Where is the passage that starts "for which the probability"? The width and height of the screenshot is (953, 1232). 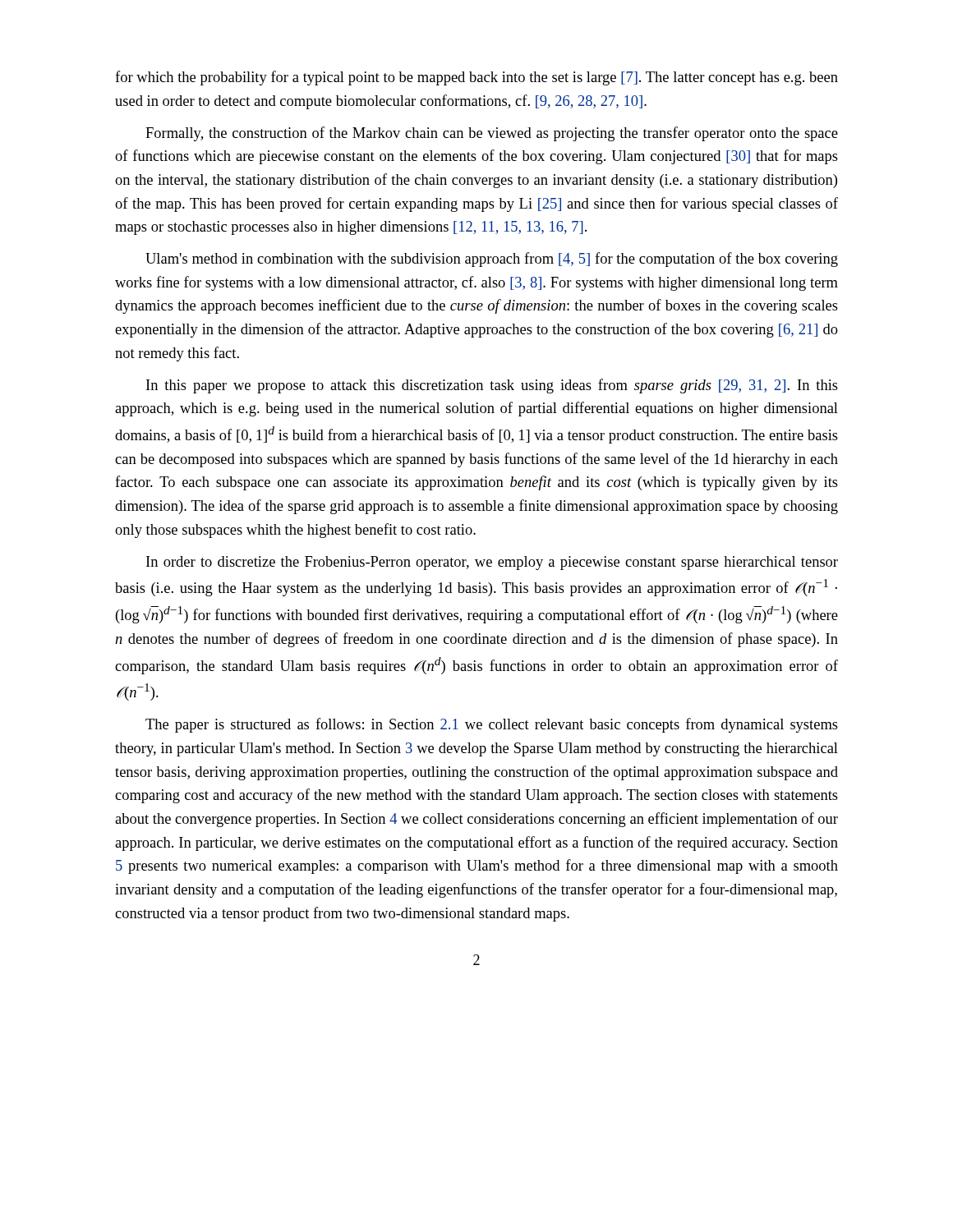point(476,89)
